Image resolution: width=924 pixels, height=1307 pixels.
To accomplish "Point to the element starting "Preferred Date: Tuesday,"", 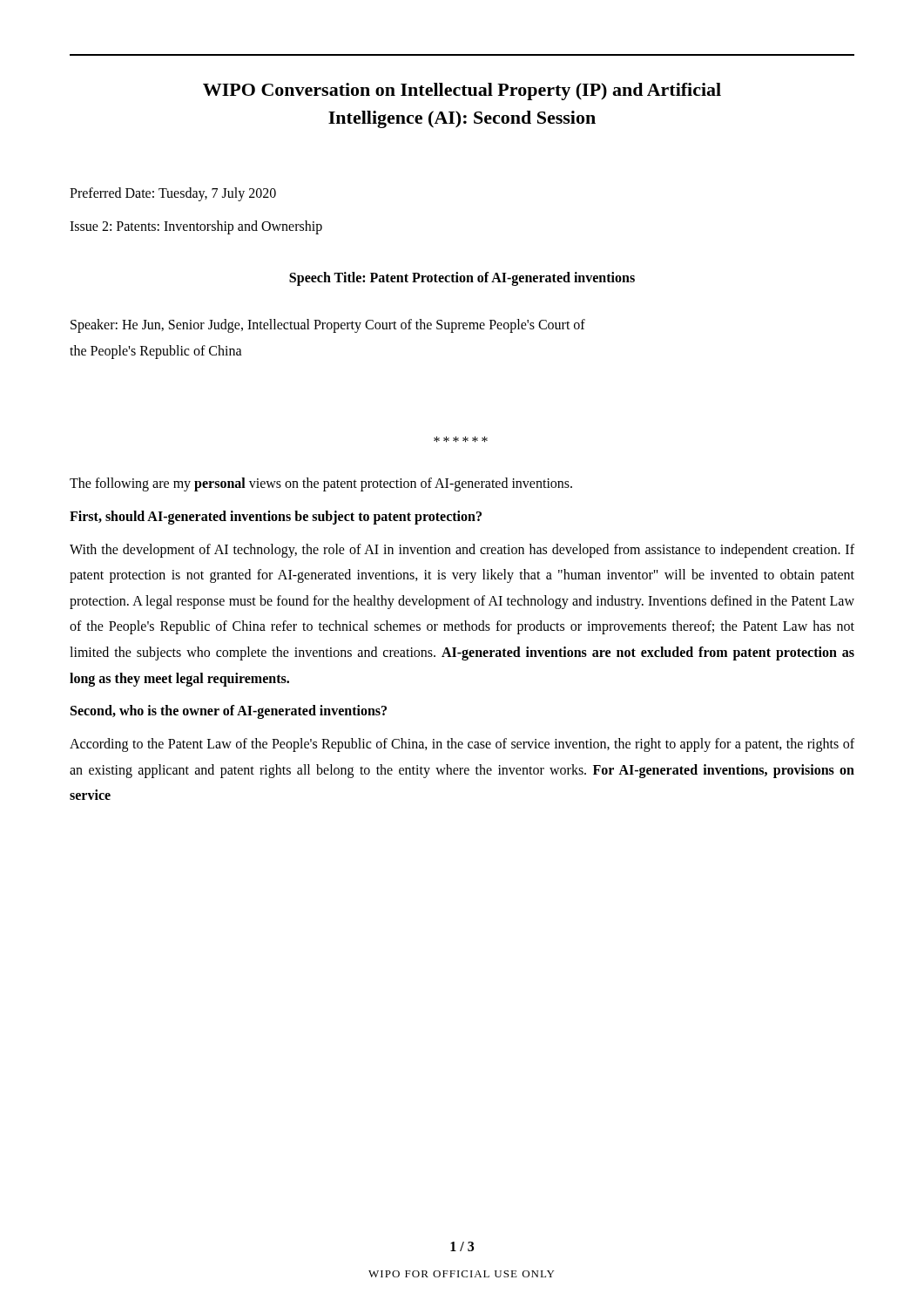I will pyautogui.click(x=173, y=193).
